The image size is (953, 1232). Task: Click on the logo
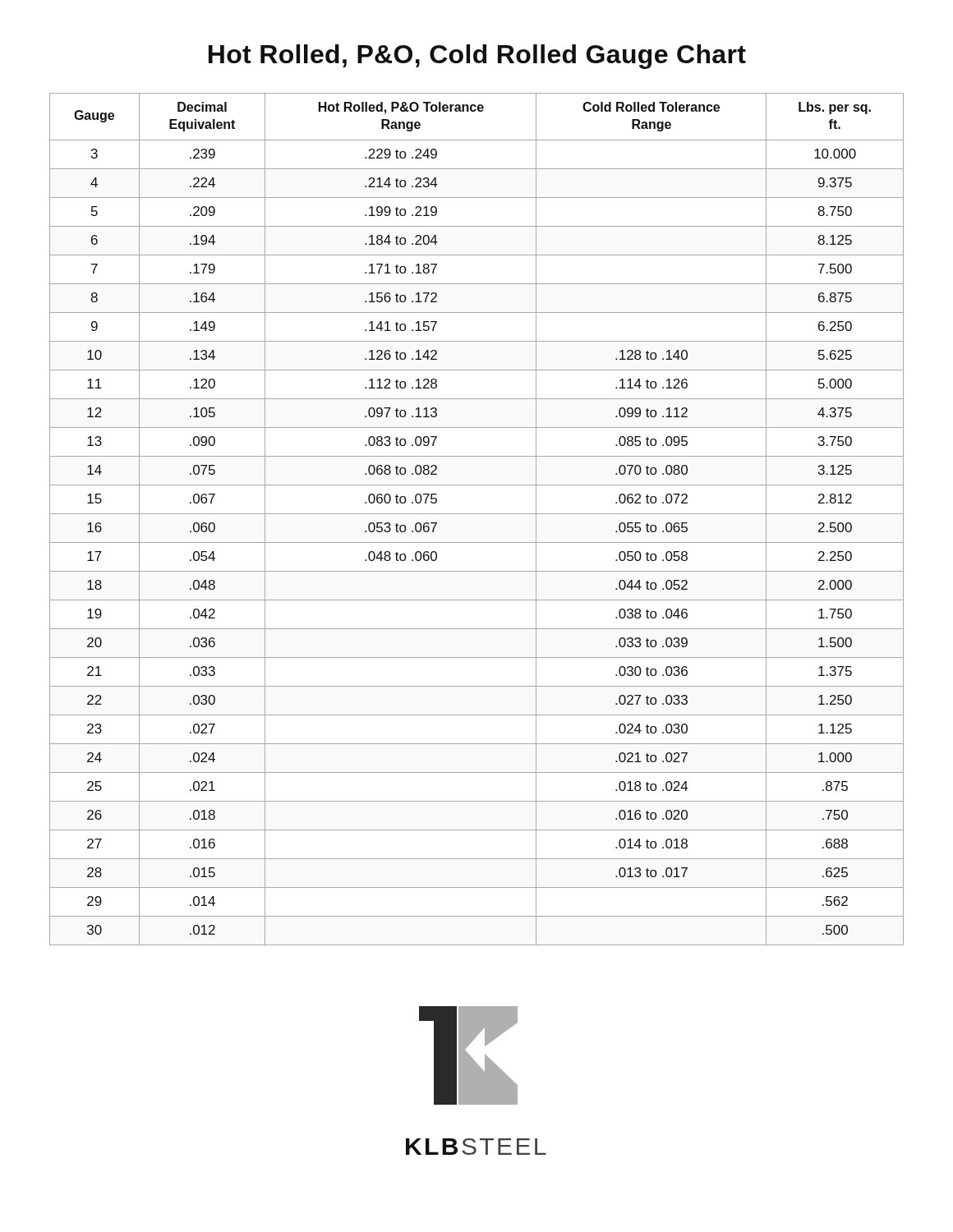tap(476, 1074)
